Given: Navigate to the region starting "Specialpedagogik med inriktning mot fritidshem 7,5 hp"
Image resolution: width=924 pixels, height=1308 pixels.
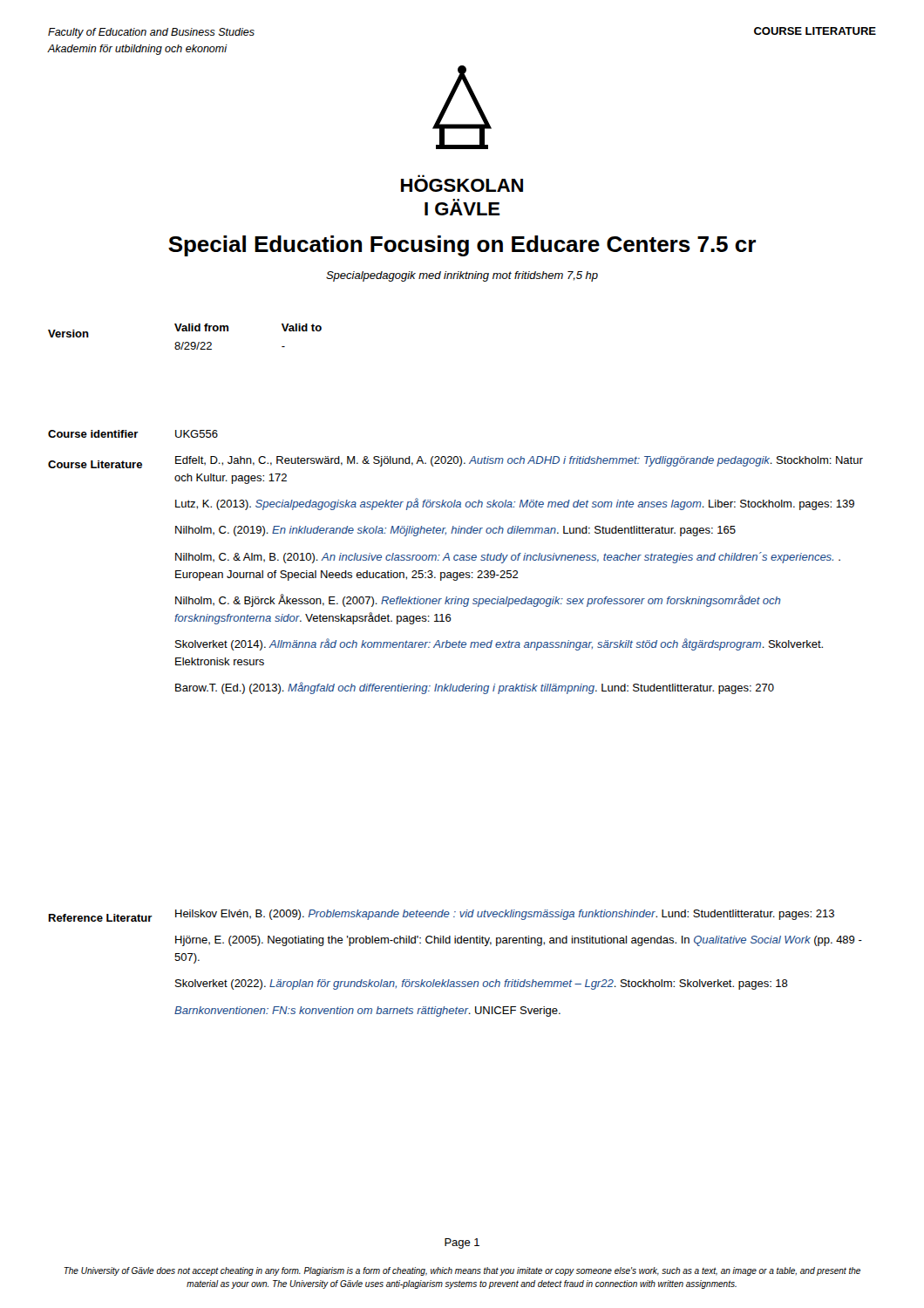Looking at the screenshot, I should 462,275.
